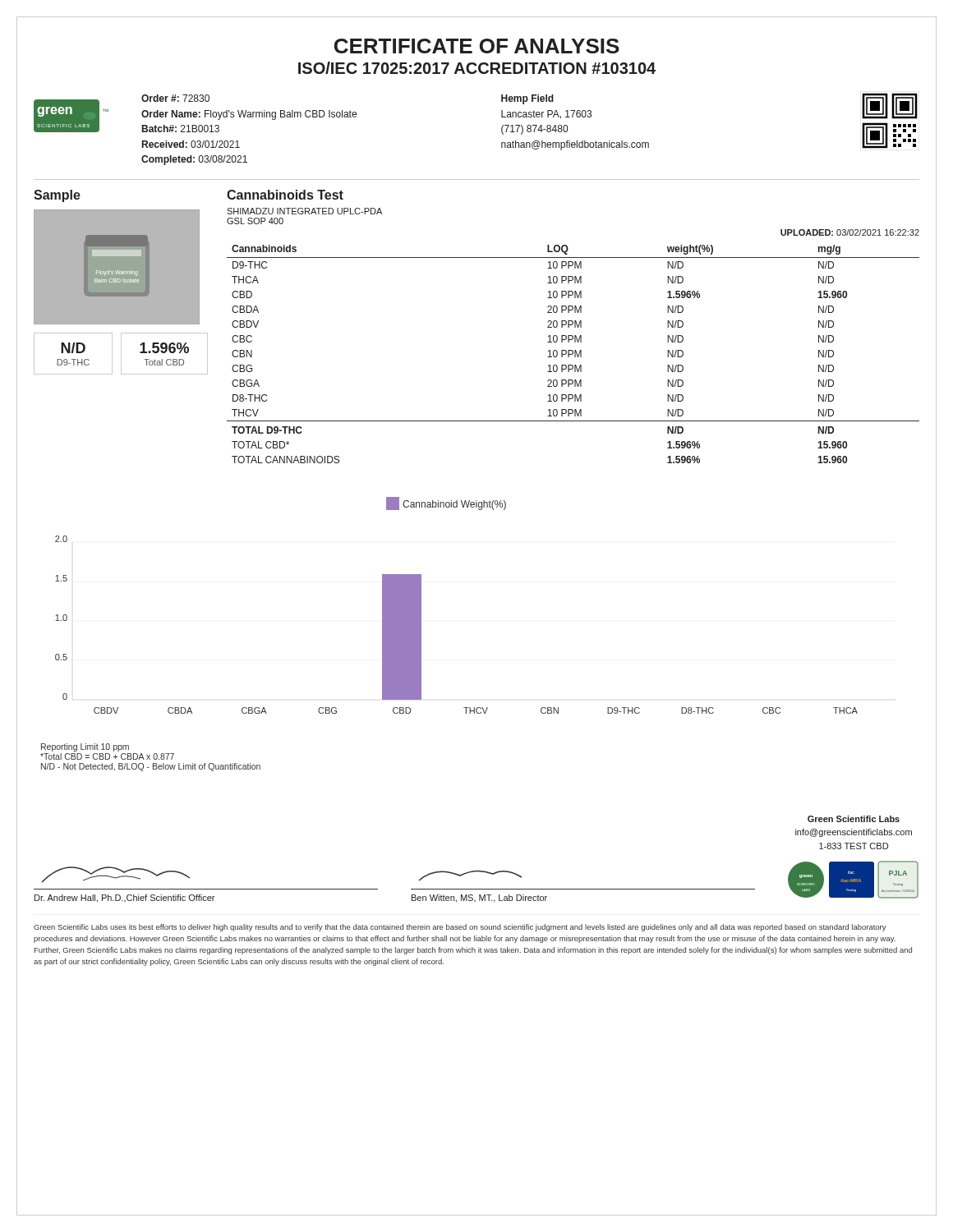Viewport: 953px width, 1232px height.
Task: Select the text starting "Hemp Field Lancaster PA, 17603 (717) 874-8480"
Action: (x=575, y=121)
